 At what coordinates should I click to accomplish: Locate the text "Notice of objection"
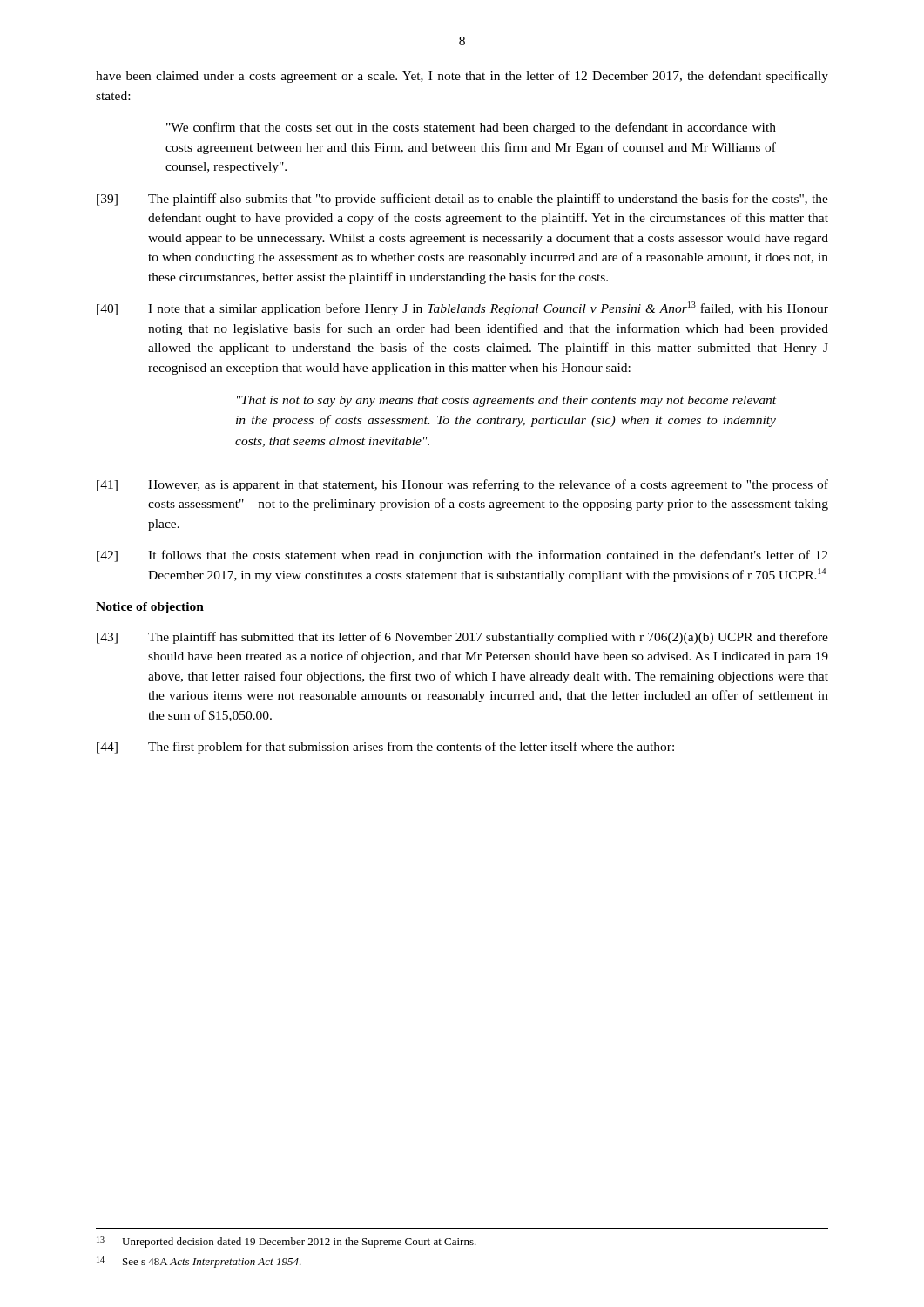(x=150, y=606)
